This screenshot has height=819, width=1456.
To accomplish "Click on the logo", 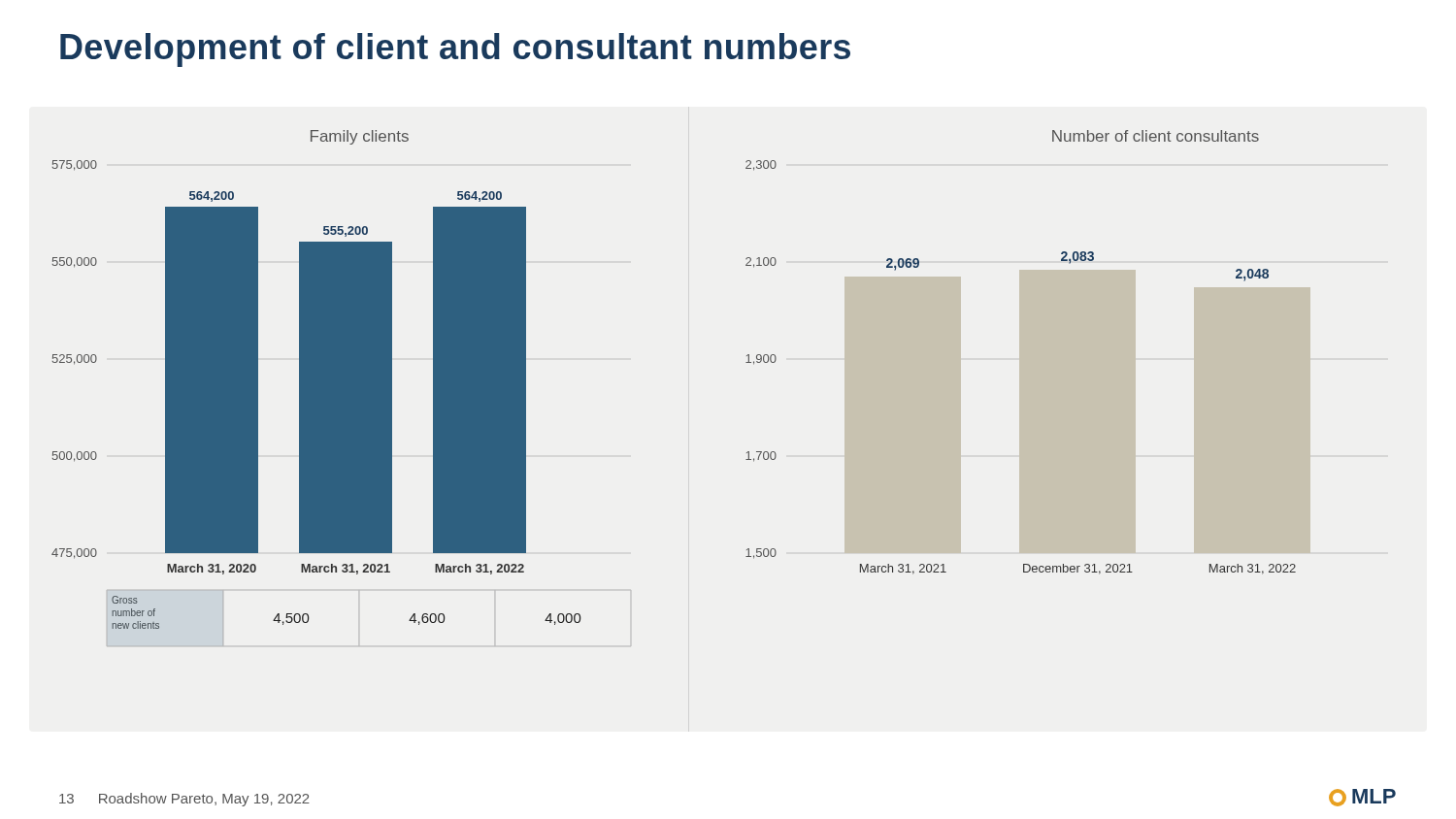I will click(1363, 798).
